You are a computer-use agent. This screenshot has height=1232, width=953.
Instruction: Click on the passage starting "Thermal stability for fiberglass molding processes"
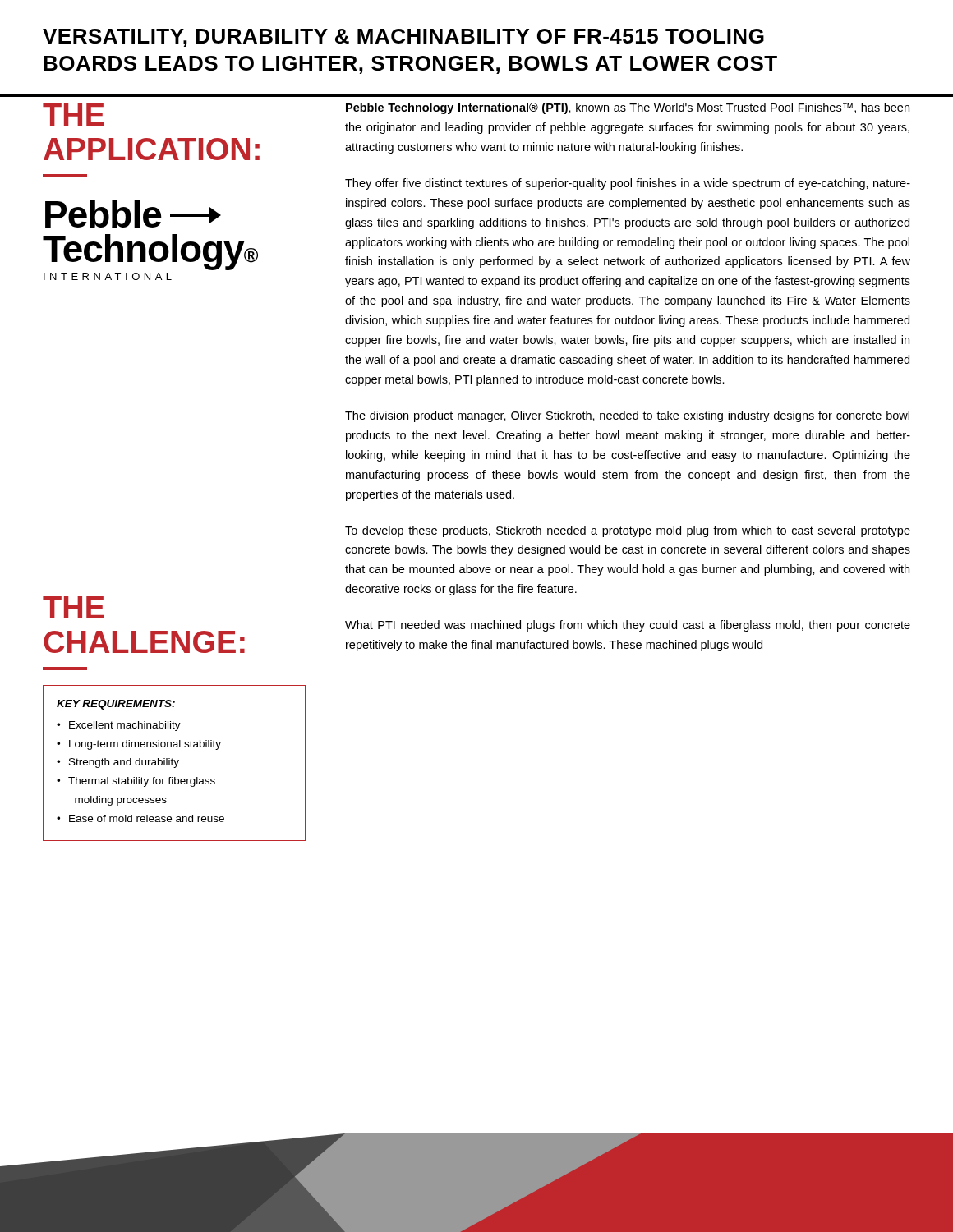(142, 790)
